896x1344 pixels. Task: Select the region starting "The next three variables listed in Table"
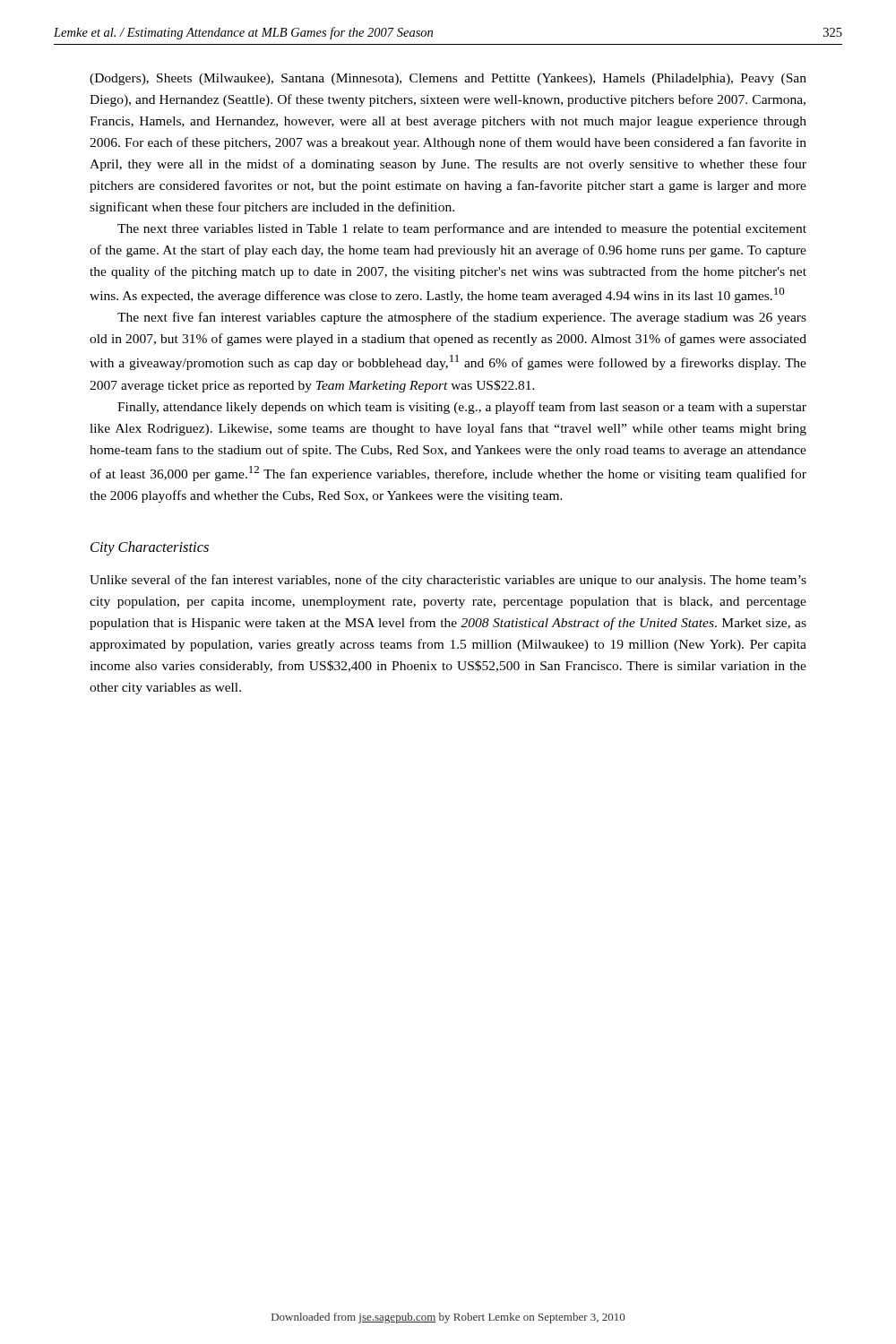(x=448, y=262)
